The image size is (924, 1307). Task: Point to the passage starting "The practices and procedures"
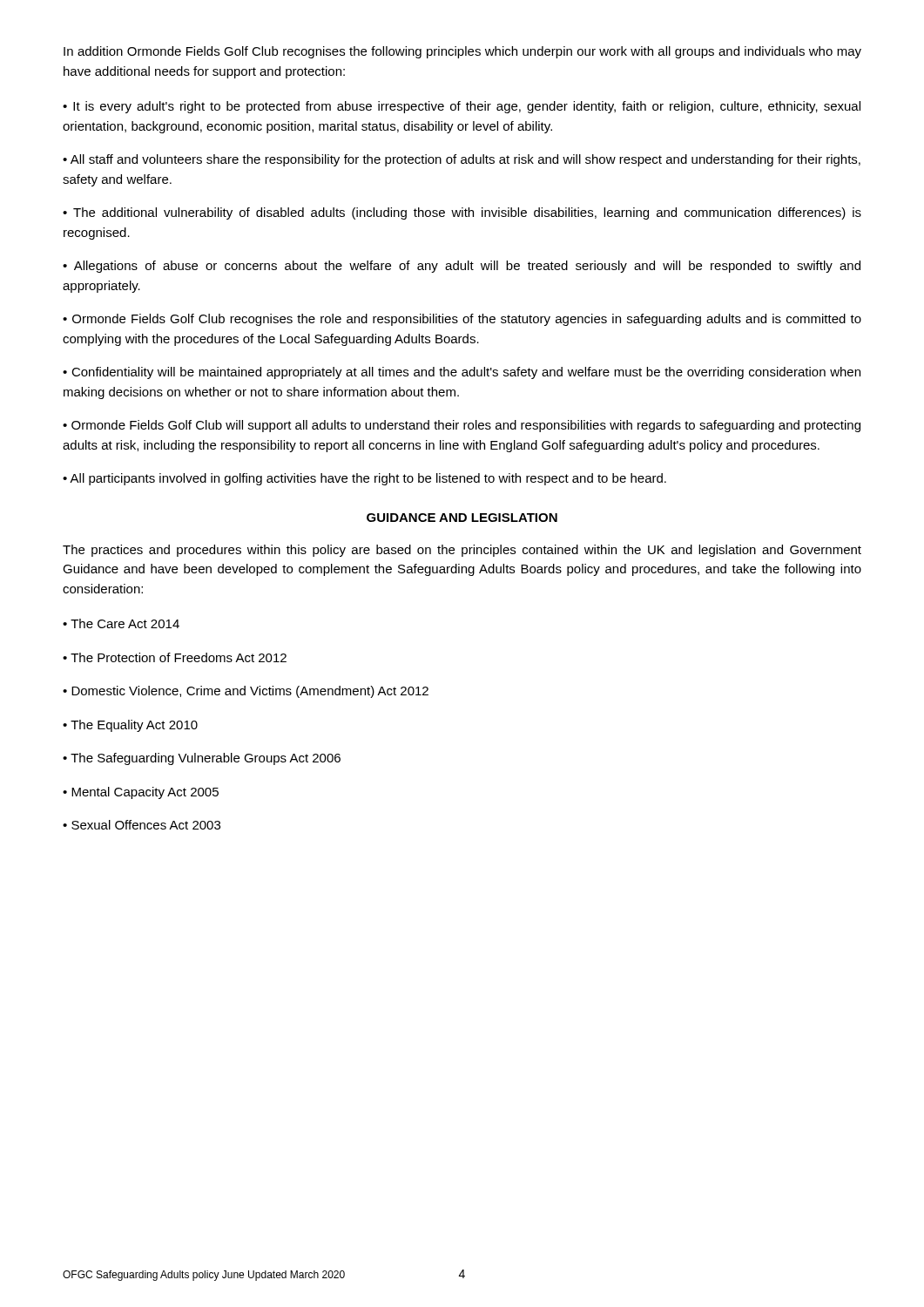click(462, 569)
